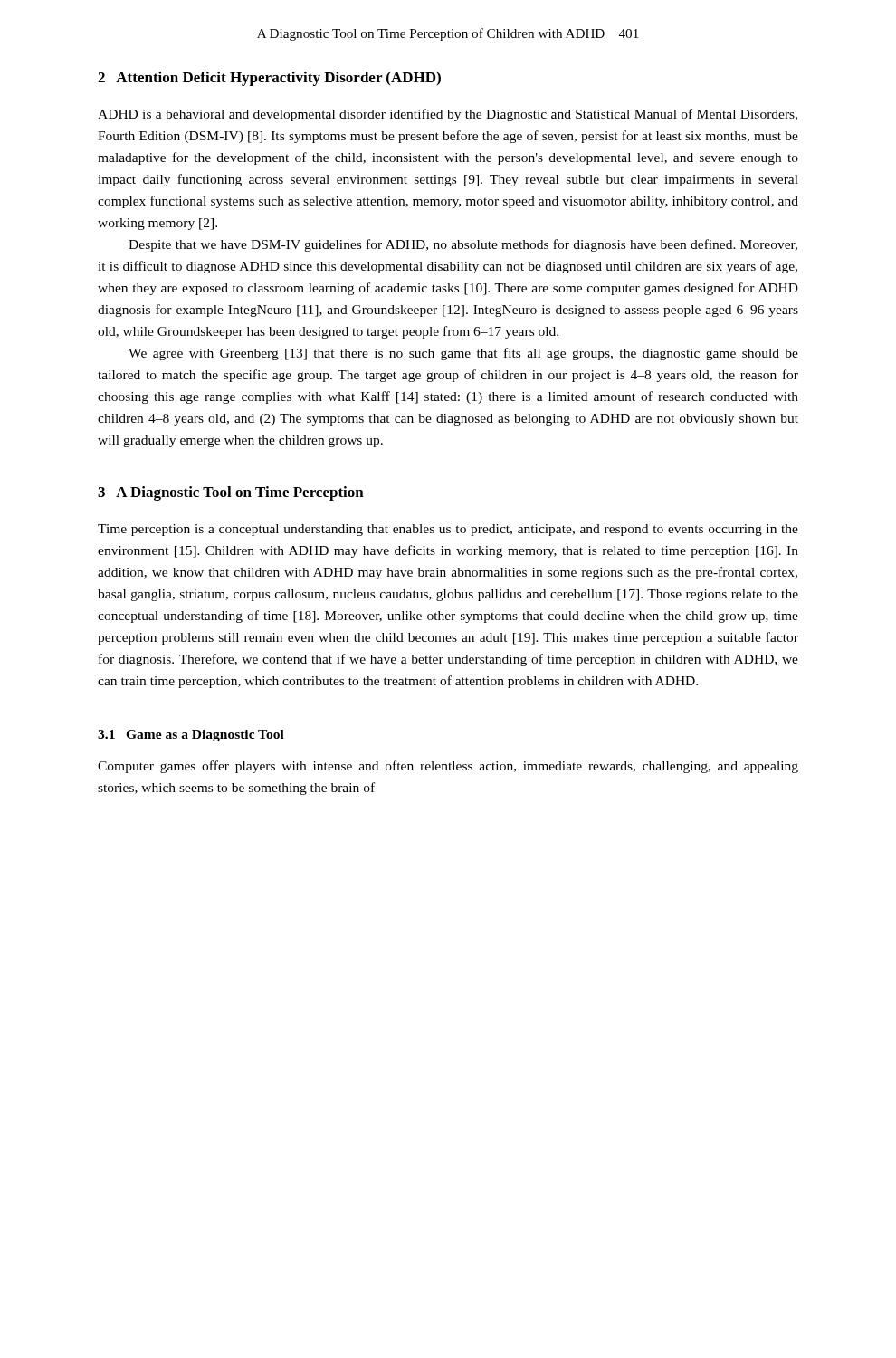Navigate to the text starting "3 A Diagnostic Tool on Time Perception"

pyautogui.click(x=231, y=492)
